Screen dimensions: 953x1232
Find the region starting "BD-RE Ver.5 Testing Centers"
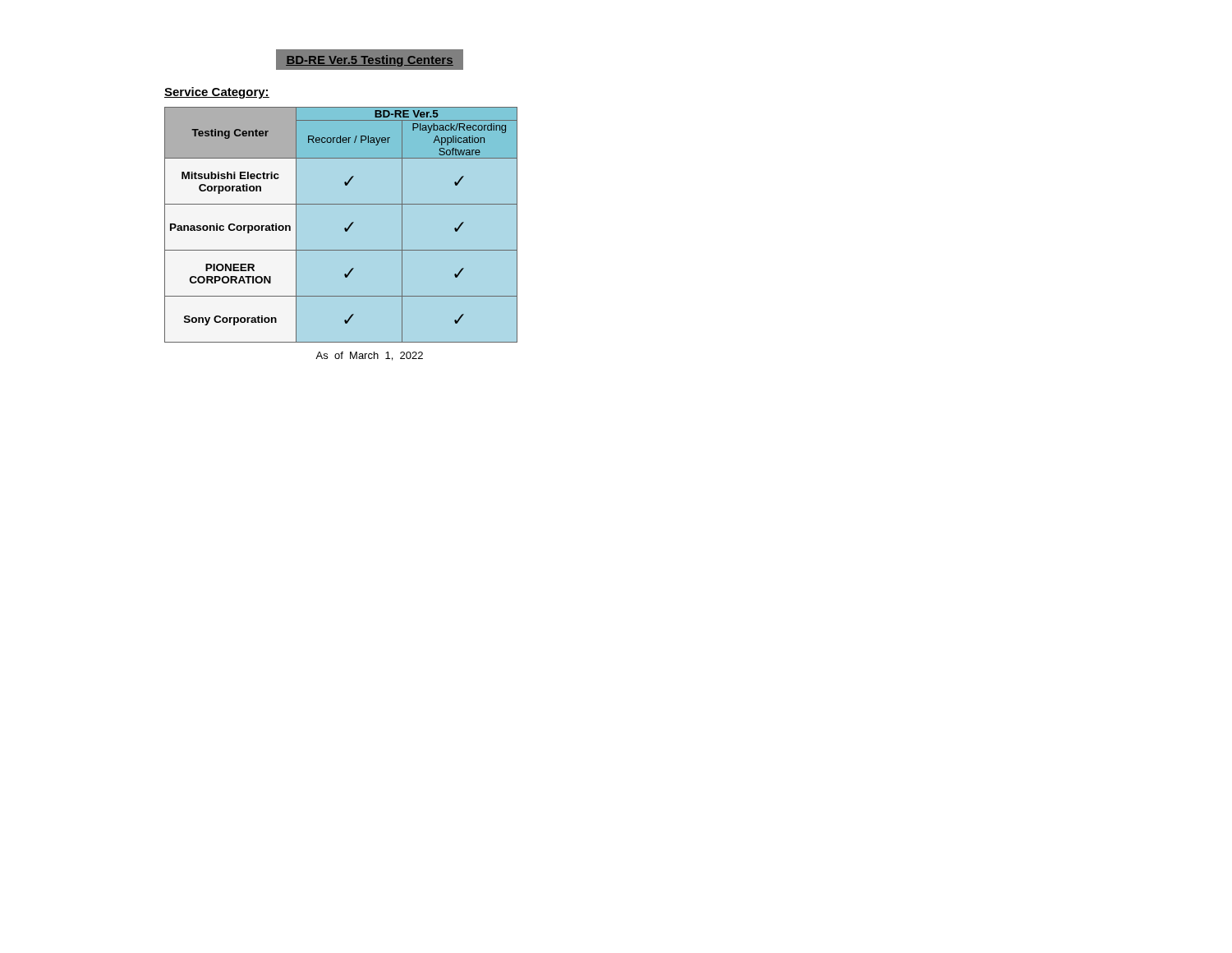370,60
